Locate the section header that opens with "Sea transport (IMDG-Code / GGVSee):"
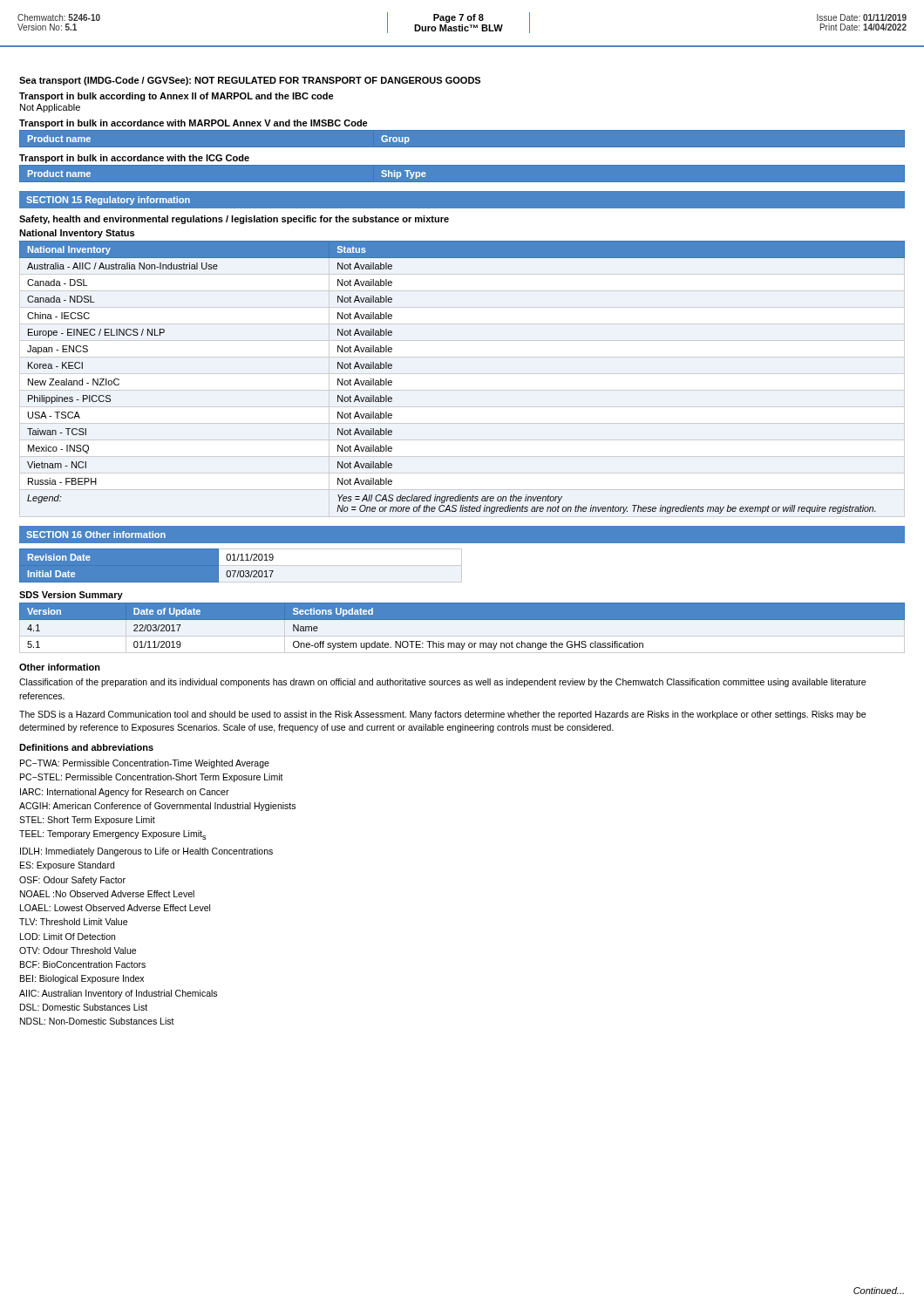 tap(250, 80)
